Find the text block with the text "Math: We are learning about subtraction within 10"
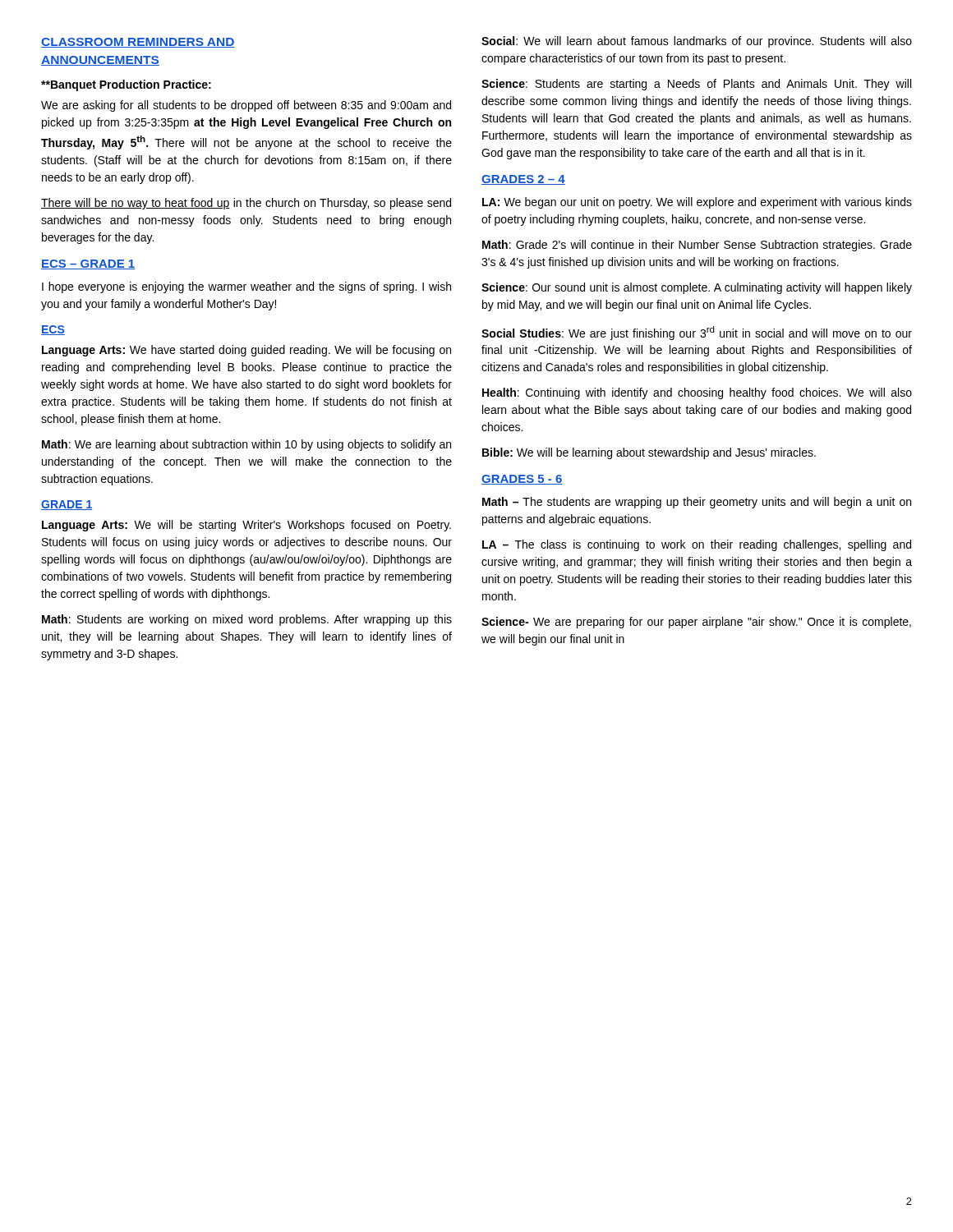The image size is (953, 1232). click(246, 462)
